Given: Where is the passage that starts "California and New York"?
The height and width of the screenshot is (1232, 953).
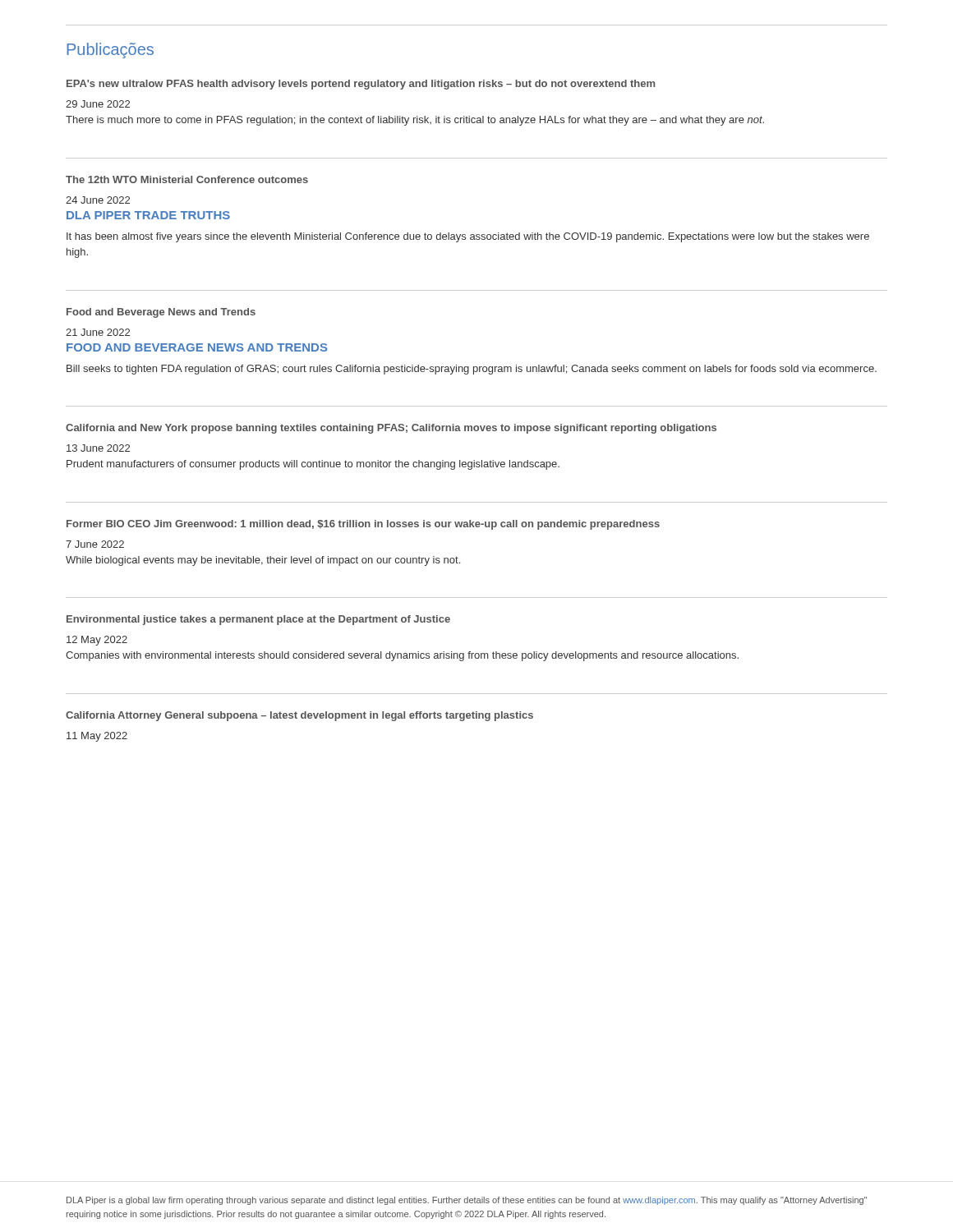Looking at the screenshot, I should pyautogui.click(x=391, y=429).
